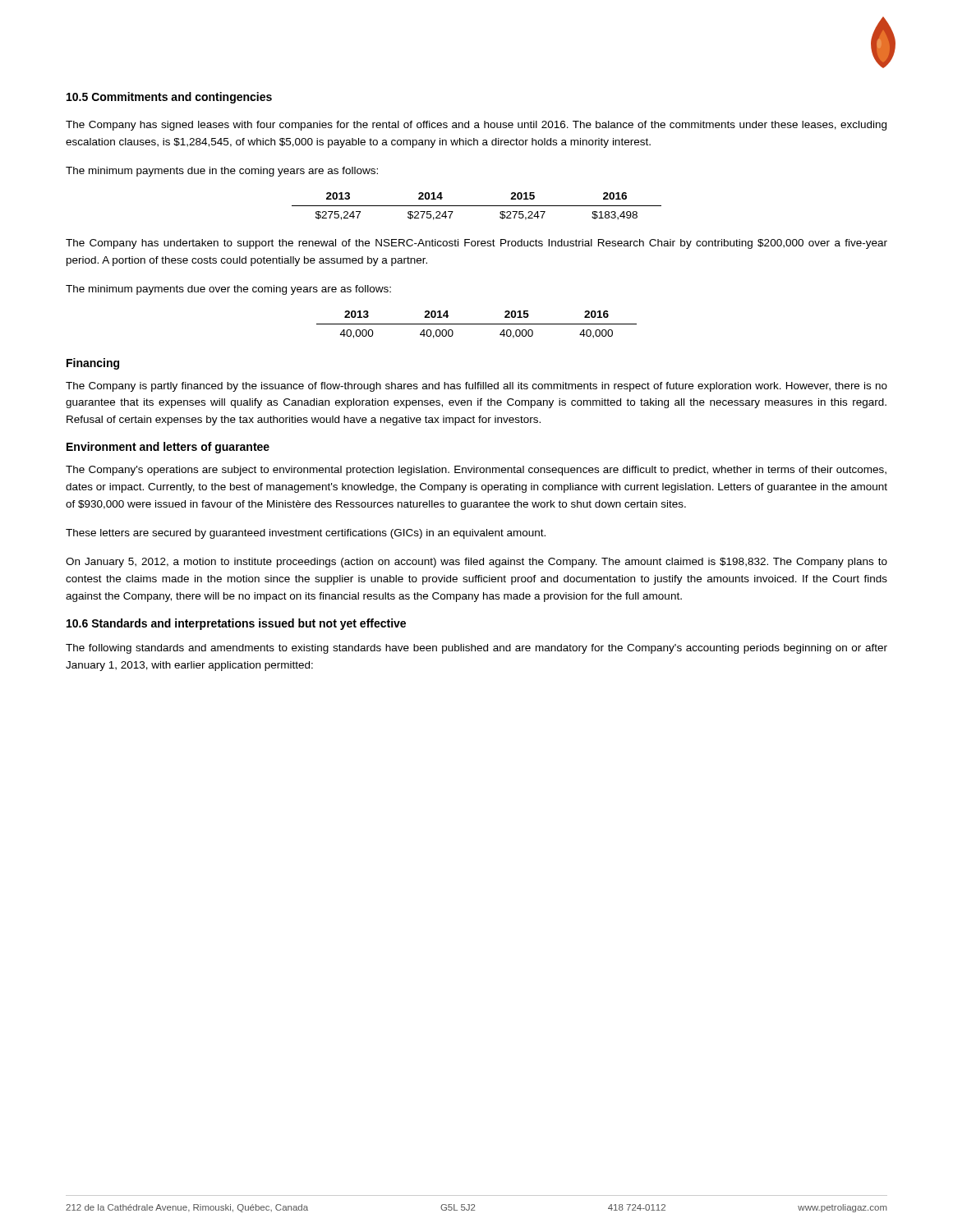Locate the passage starting "The Company's operations are subject to"
The width and height of the screenshot is (953, 1232).
coord(476,487)
